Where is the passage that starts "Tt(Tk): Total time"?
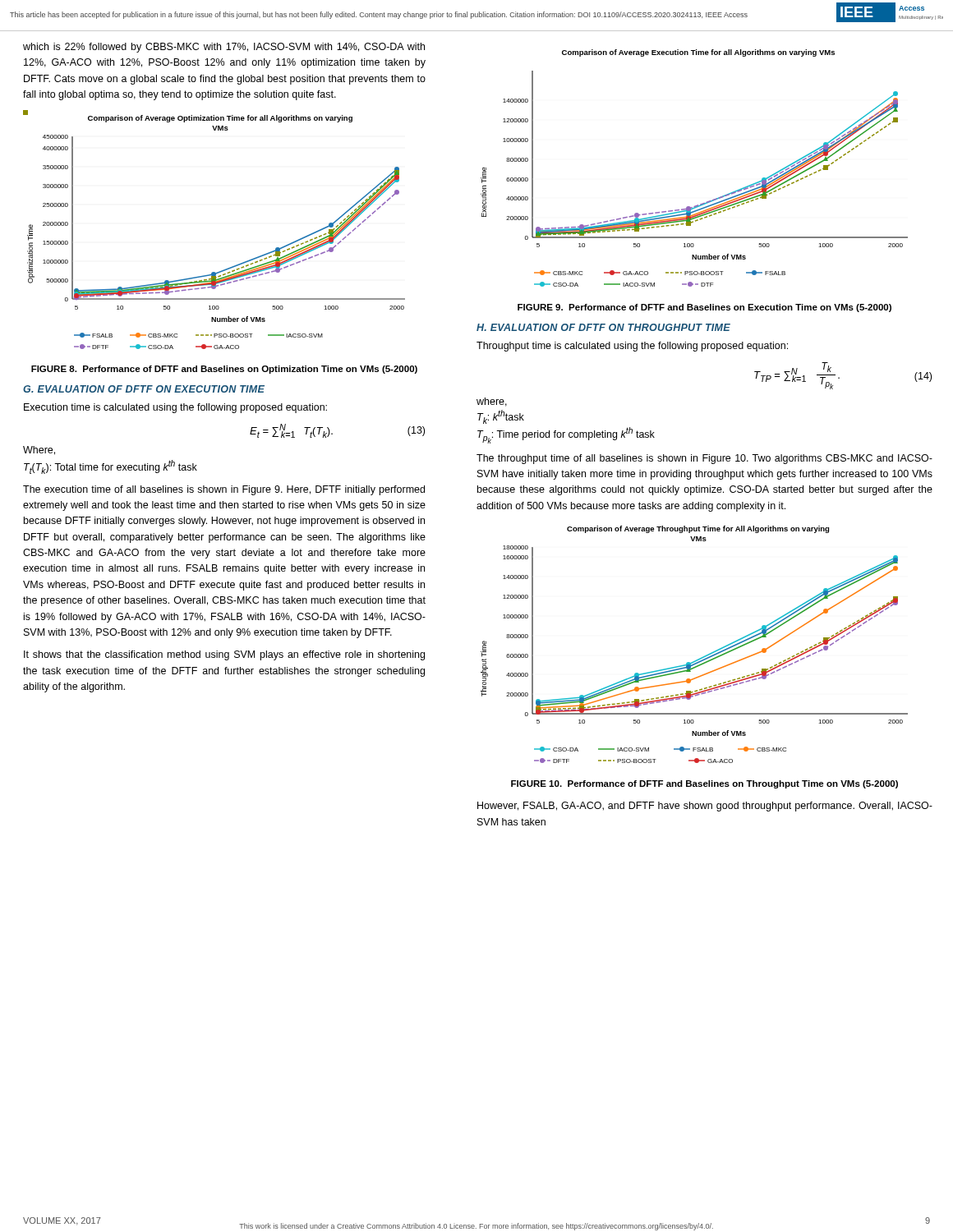The width and height of the screenshot is (953, 1232). (x=110, y=467)
